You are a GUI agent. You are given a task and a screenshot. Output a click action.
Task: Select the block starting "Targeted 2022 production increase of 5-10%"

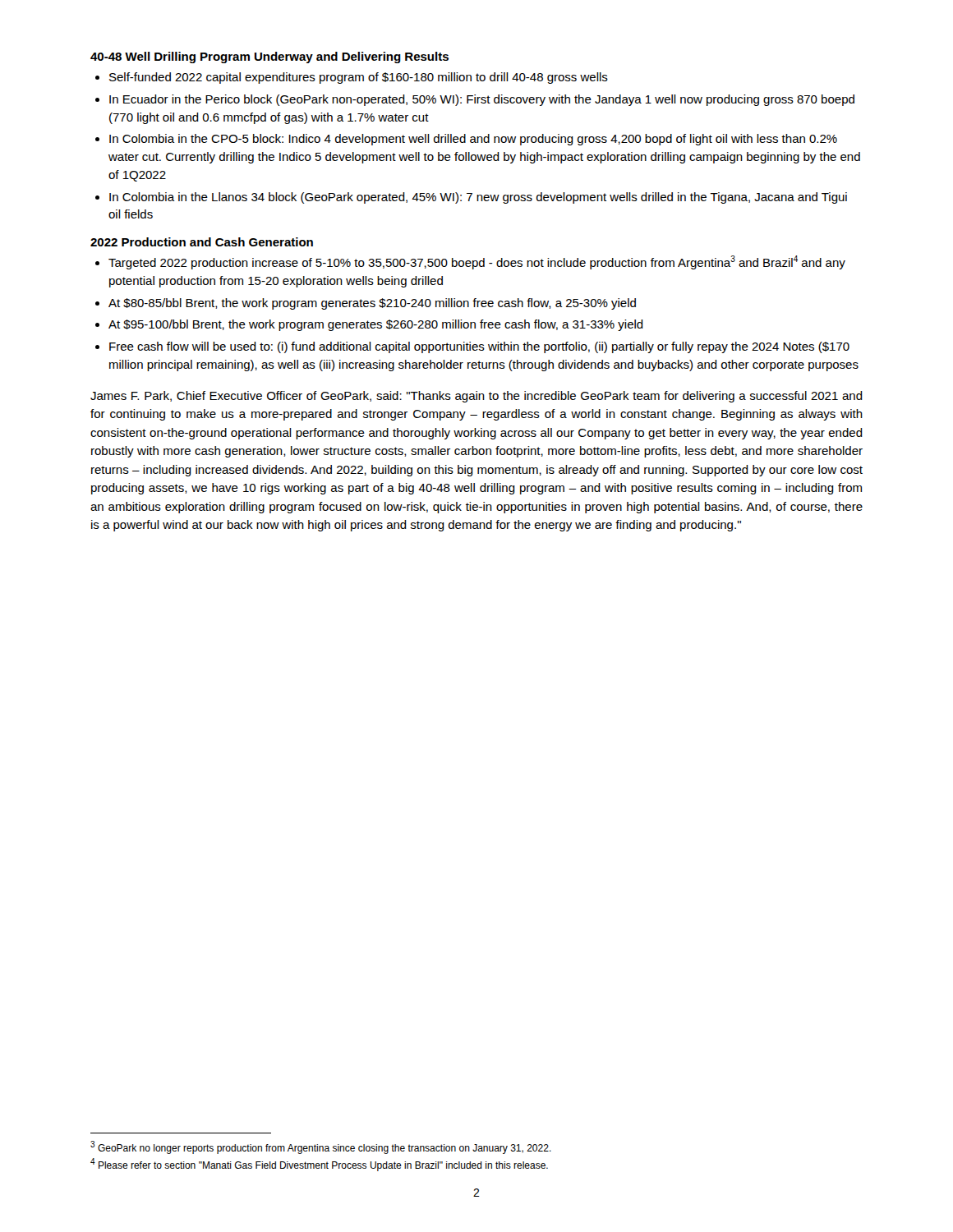pyautogui.click(x=477, y=271)
